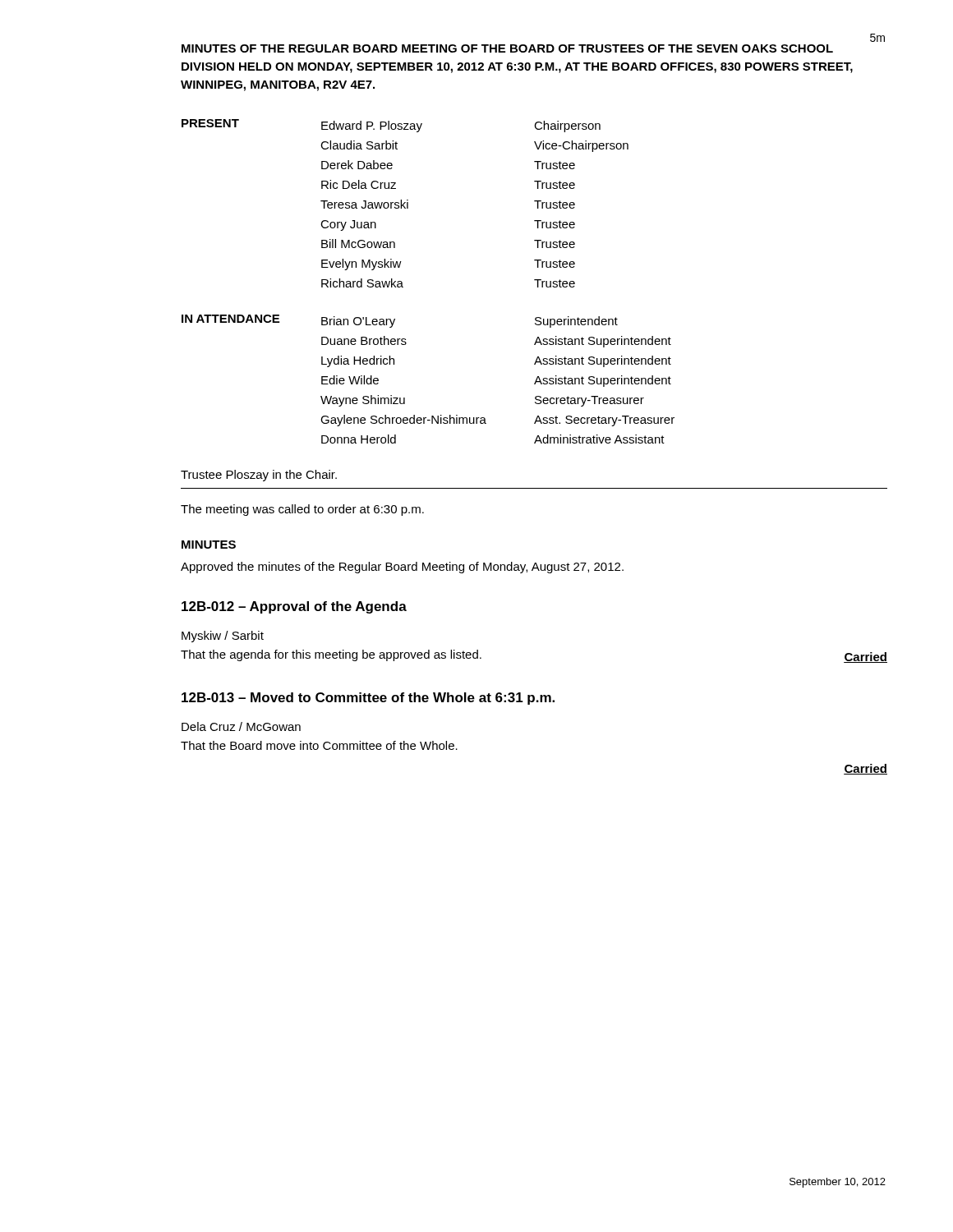This screenshot has width=953, height=1232.
Task: Locate the region starting "Trustee Ploszay in the Chair."
Action: 259,475
